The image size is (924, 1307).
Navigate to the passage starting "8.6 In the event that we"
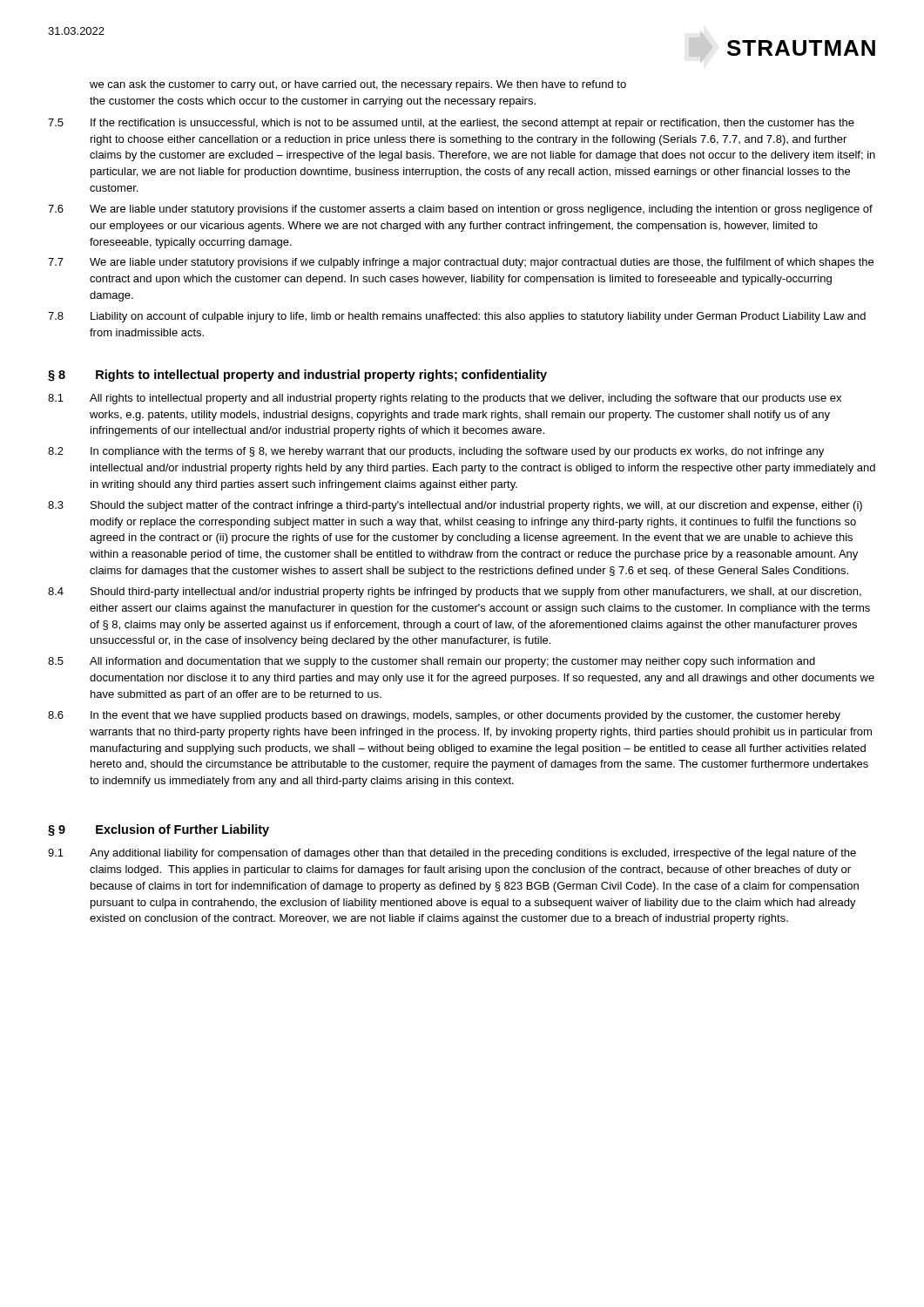pyautogui.click(x=462, y=748)
